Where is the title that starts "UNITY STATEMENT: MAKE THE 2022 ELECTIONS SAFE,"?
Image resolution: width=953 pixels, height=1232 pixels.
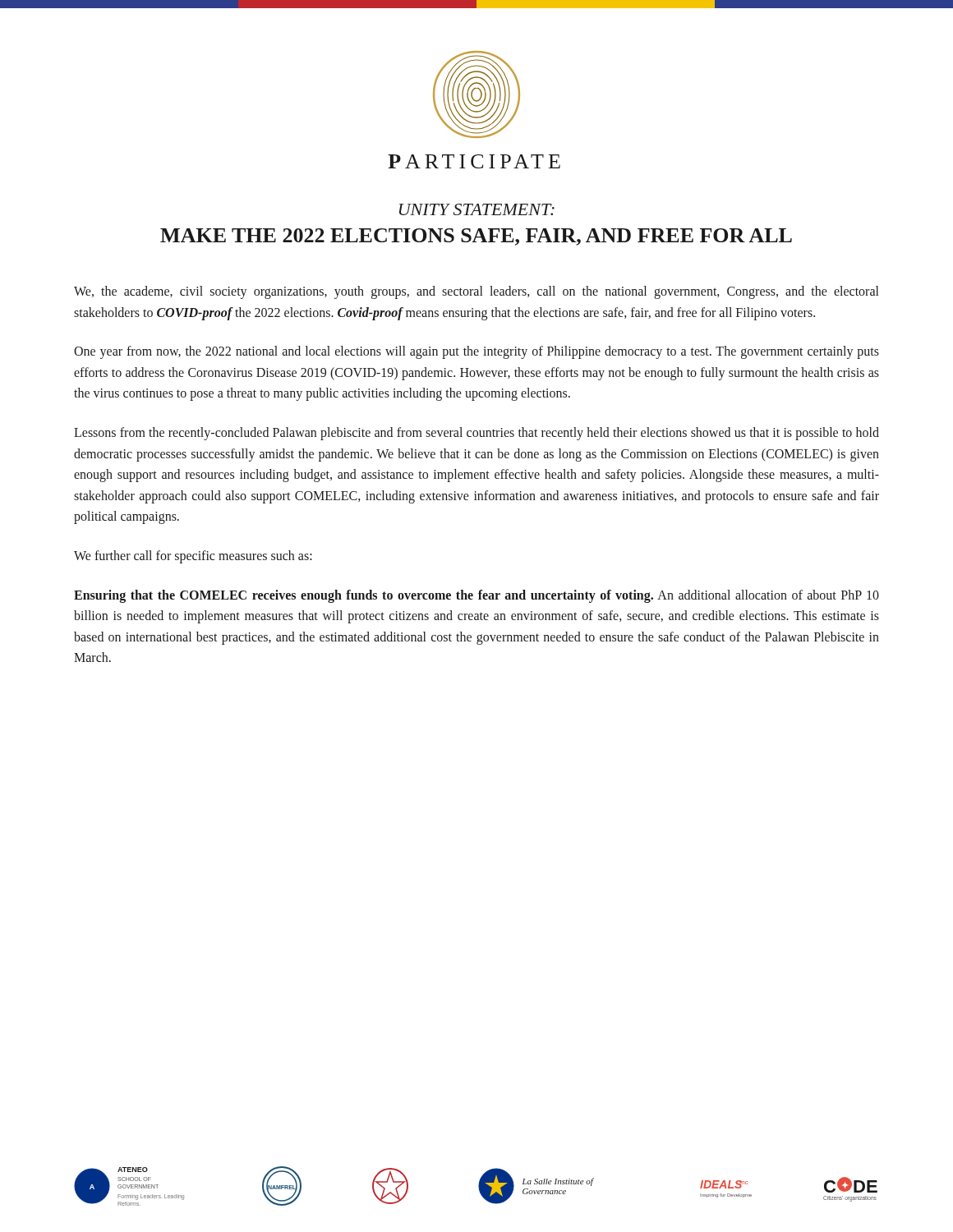point(476,223)
